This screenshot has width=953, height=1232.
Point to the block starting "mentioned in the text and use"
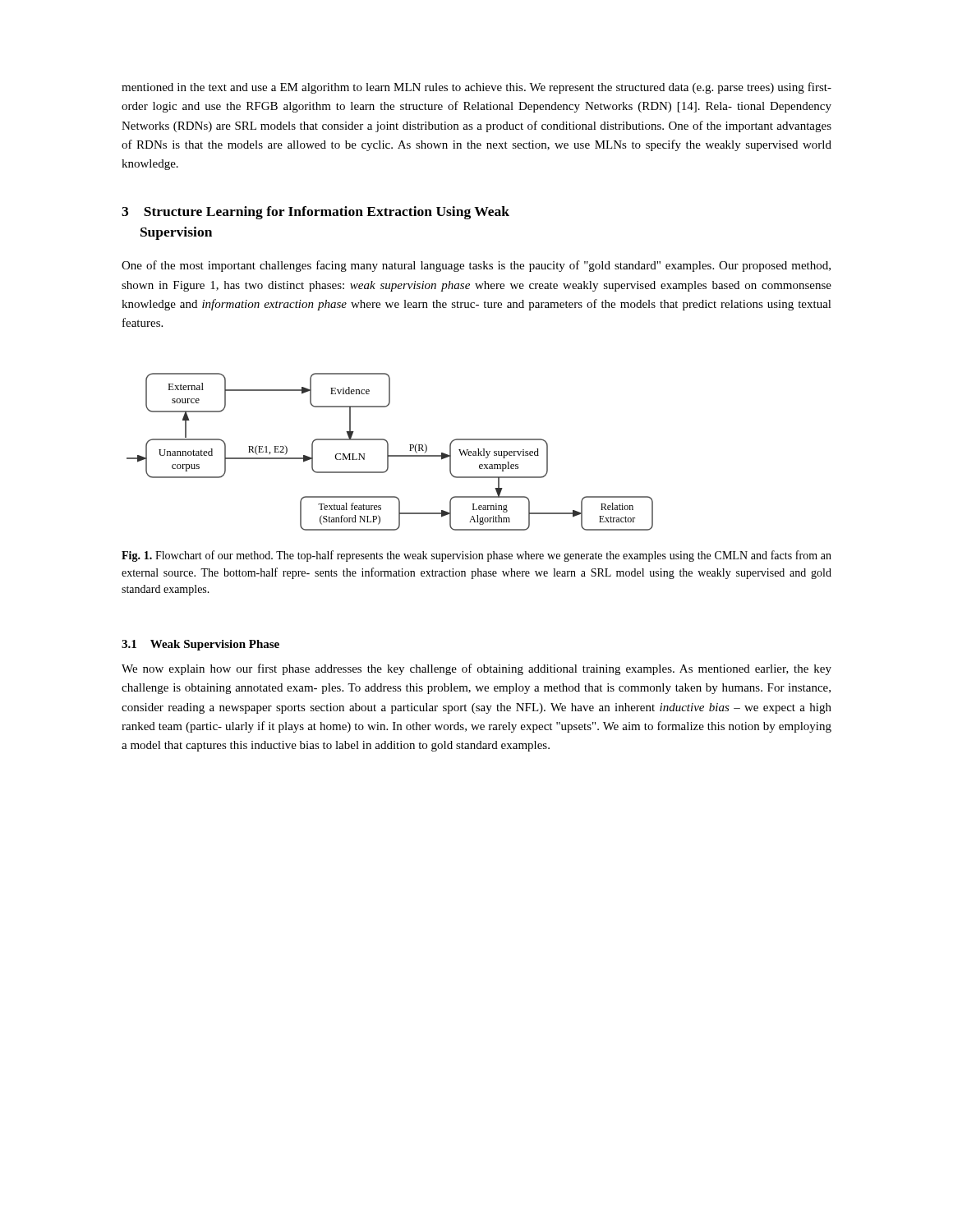pyautogui.click(x=476, y=125)
